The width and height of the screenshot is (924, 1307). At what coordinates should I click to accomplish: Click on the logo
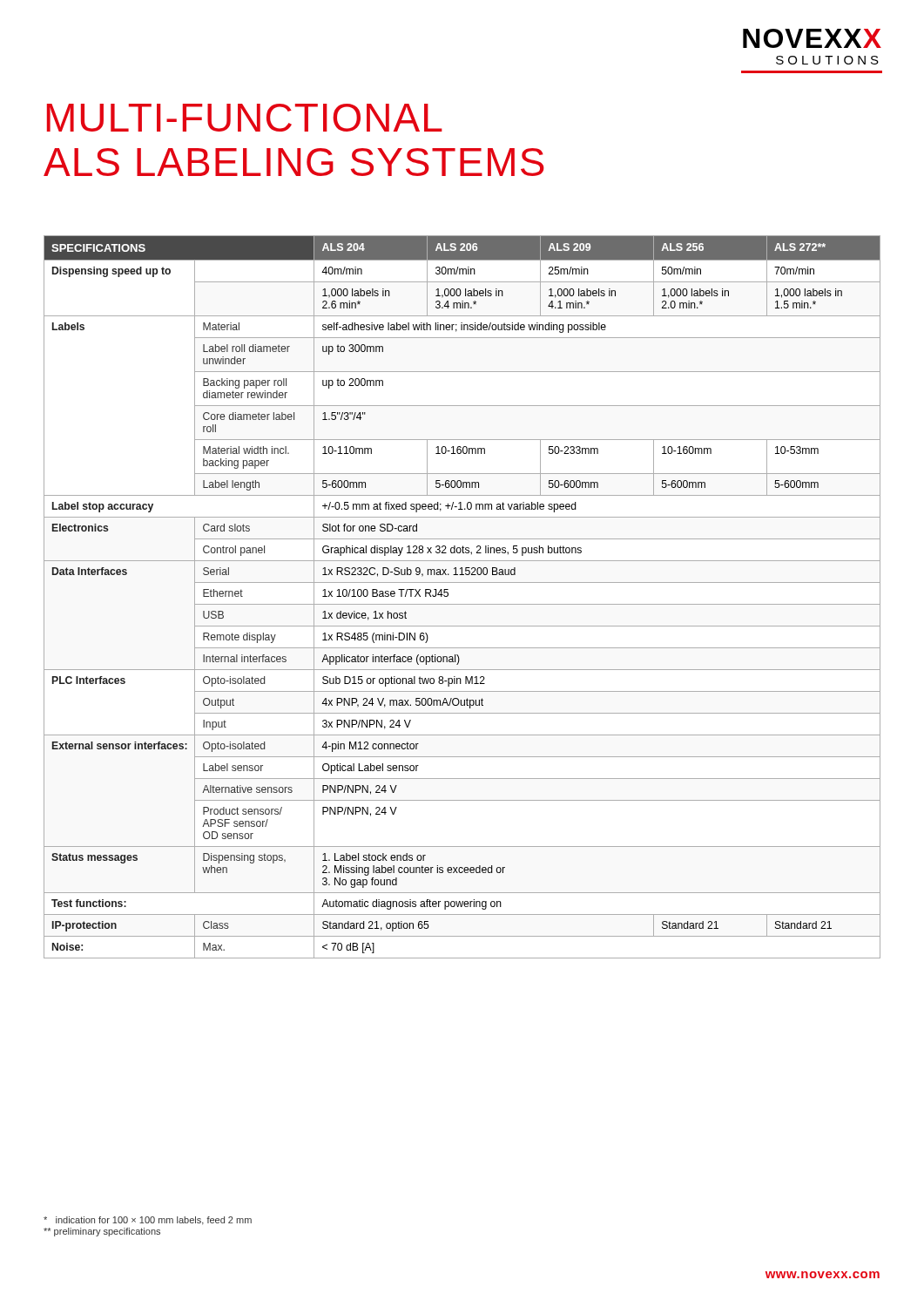point(812,49)
